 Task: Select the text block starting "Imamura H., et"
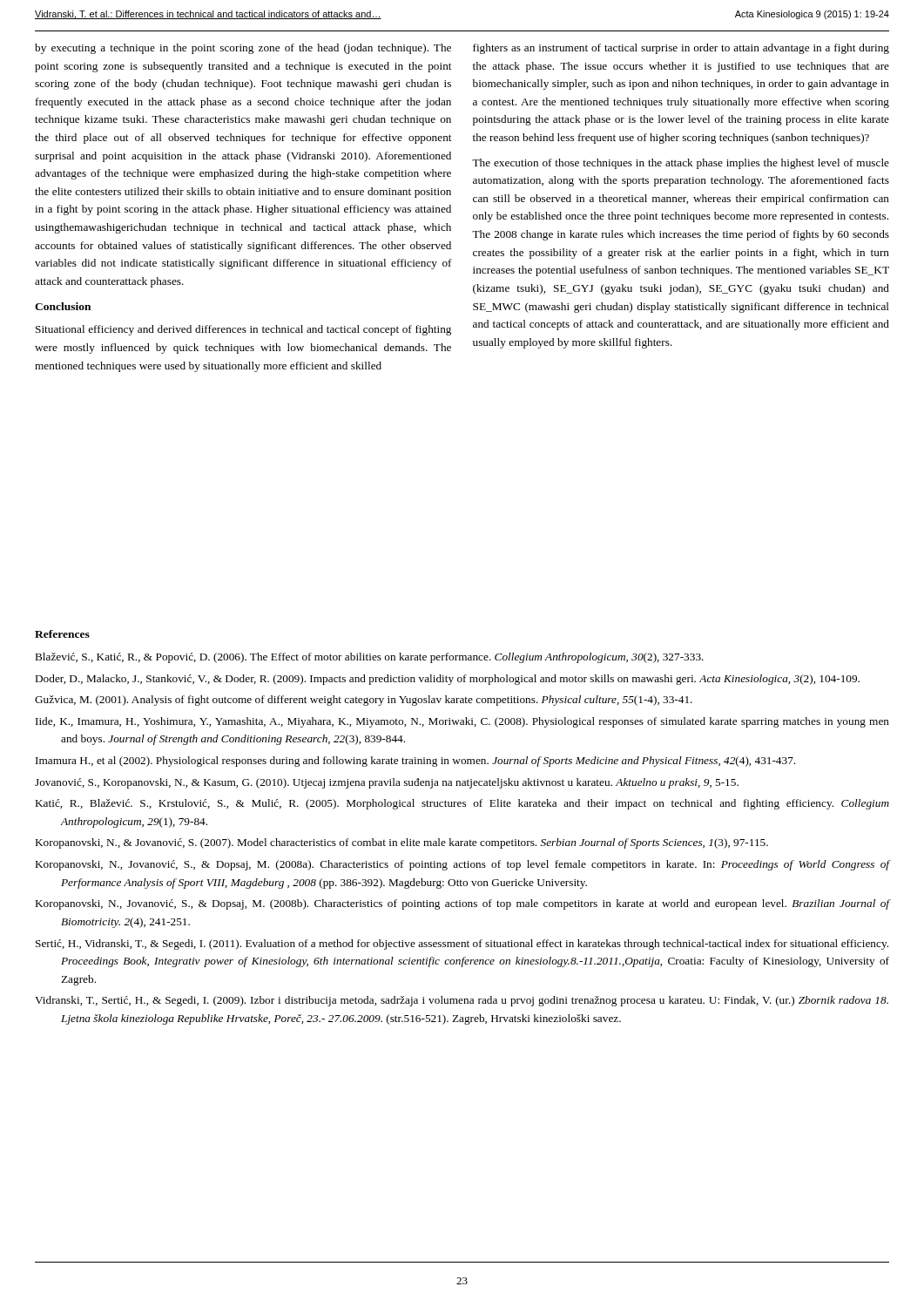pos(415,760)
